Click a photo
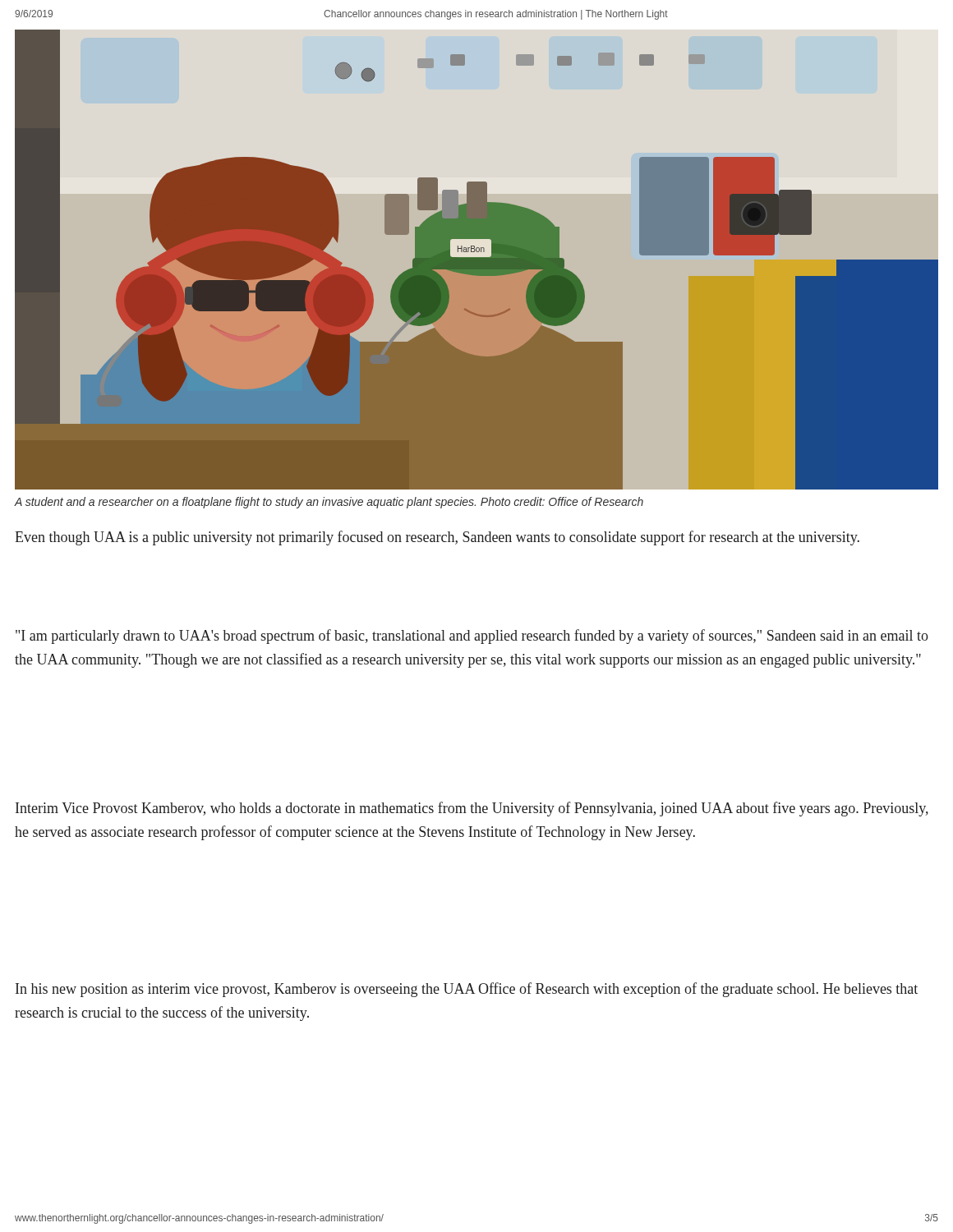 pyautogui.click(x=476, y=260)
